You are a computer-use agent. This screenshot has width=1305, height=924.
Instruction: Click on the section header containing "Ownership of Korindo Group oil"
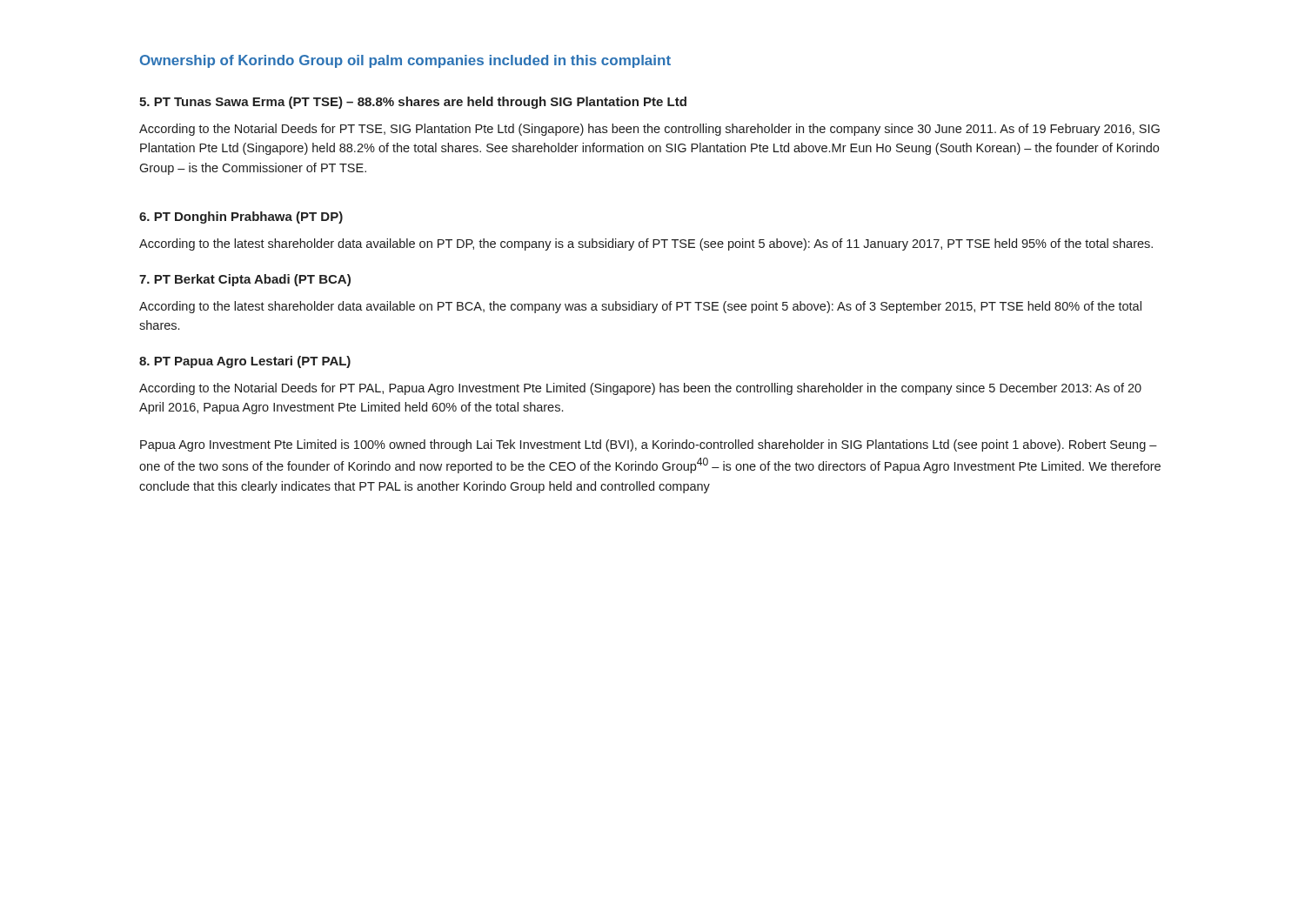[405, 60]
